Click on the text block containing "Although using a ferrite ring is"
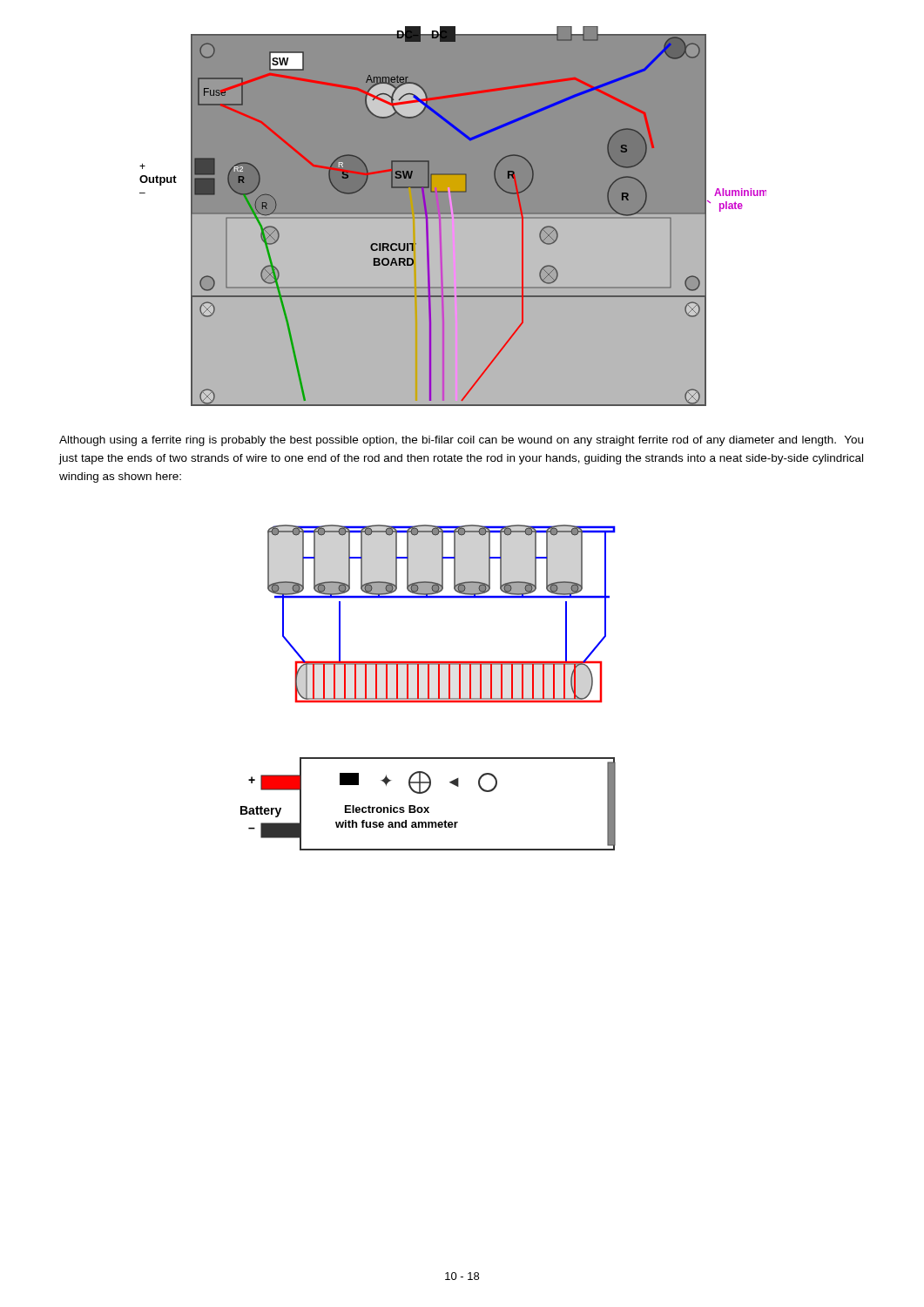Screen dimensions: 1307x924 pyautogui.click(x=462, y=458)
